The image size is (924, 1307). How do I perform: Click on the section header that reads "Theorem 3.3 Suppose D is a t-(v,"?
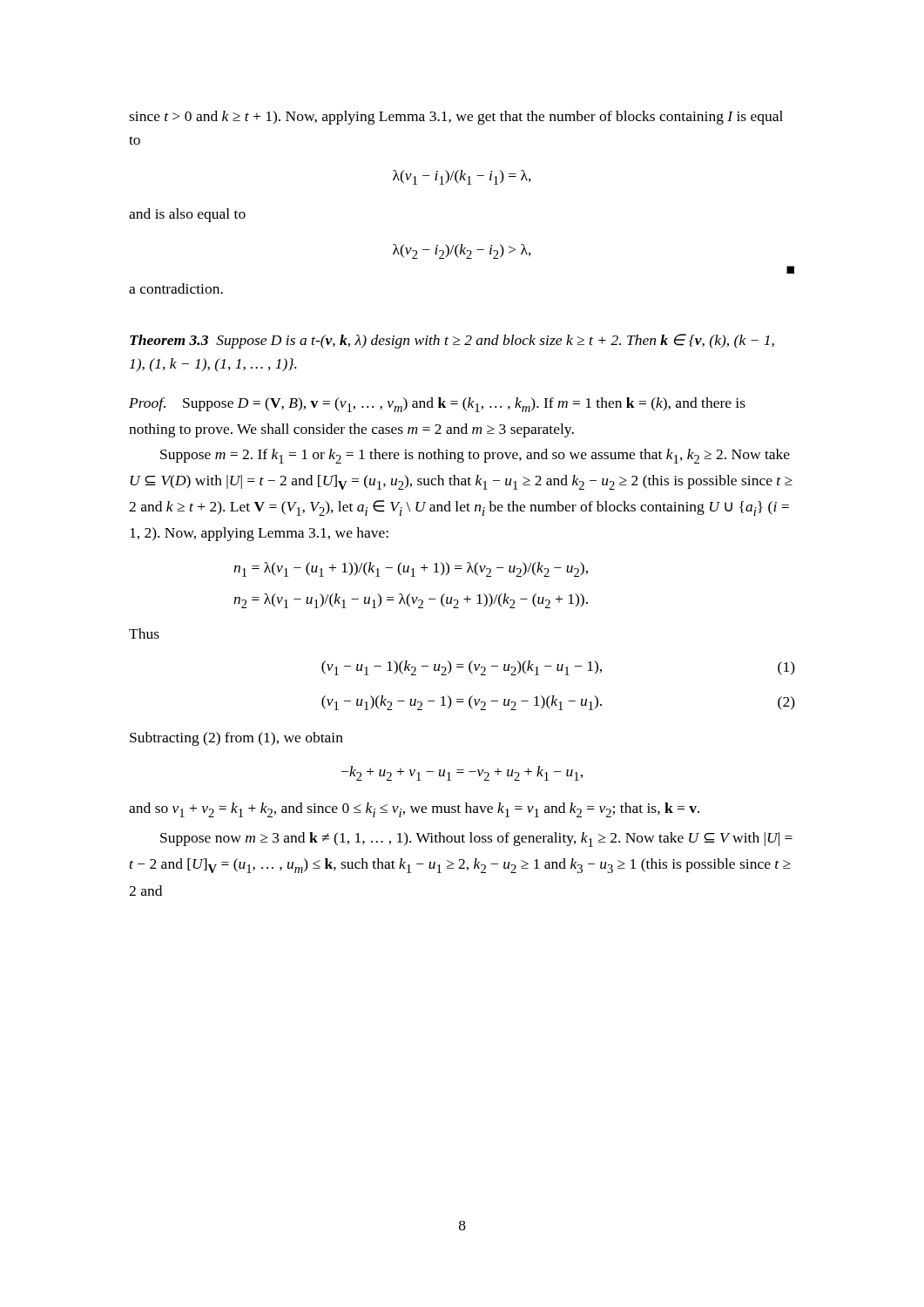click(x=452, y=351)
